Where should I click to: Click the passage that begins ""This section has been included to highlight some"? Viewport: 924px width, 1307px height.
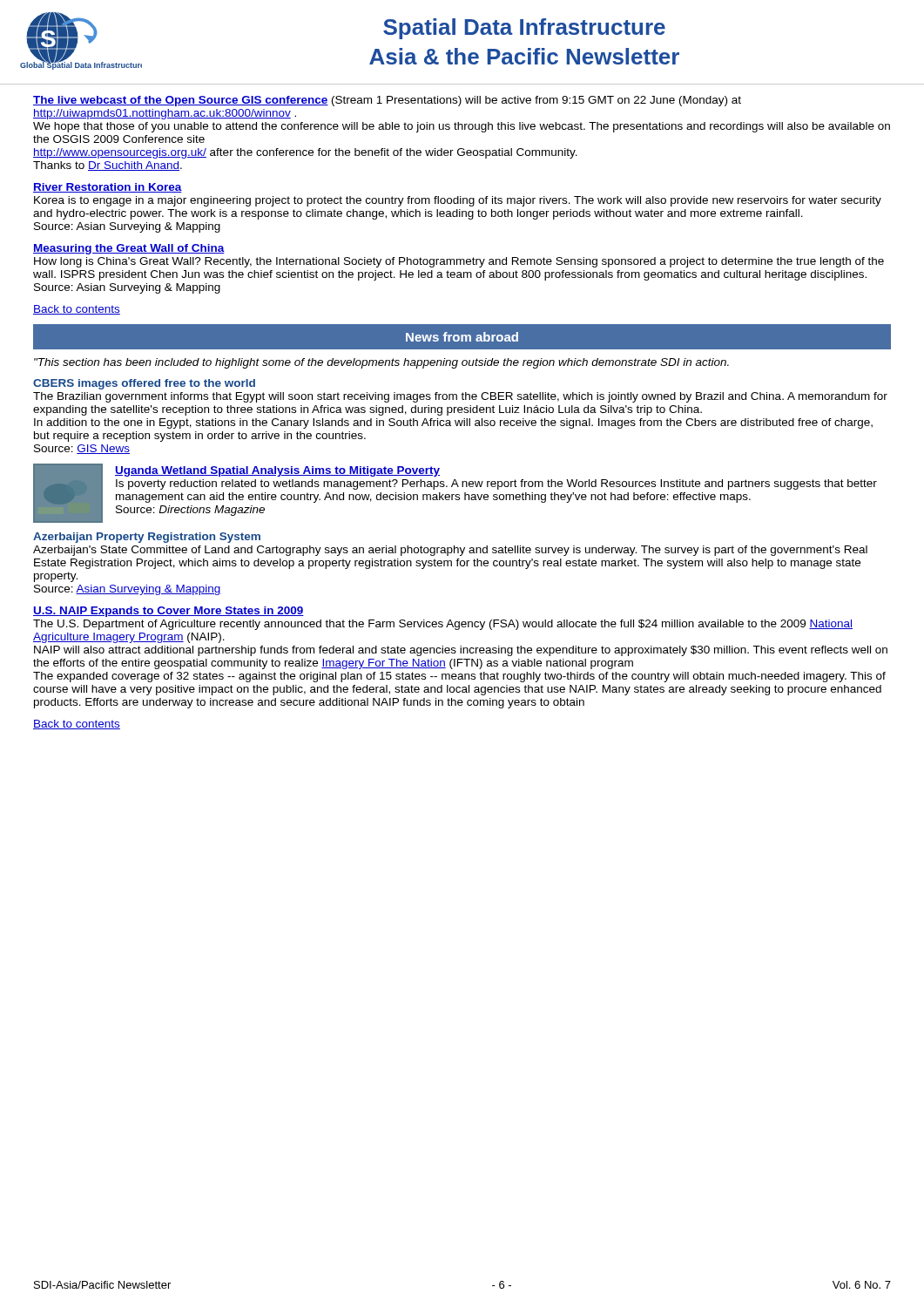382,362
